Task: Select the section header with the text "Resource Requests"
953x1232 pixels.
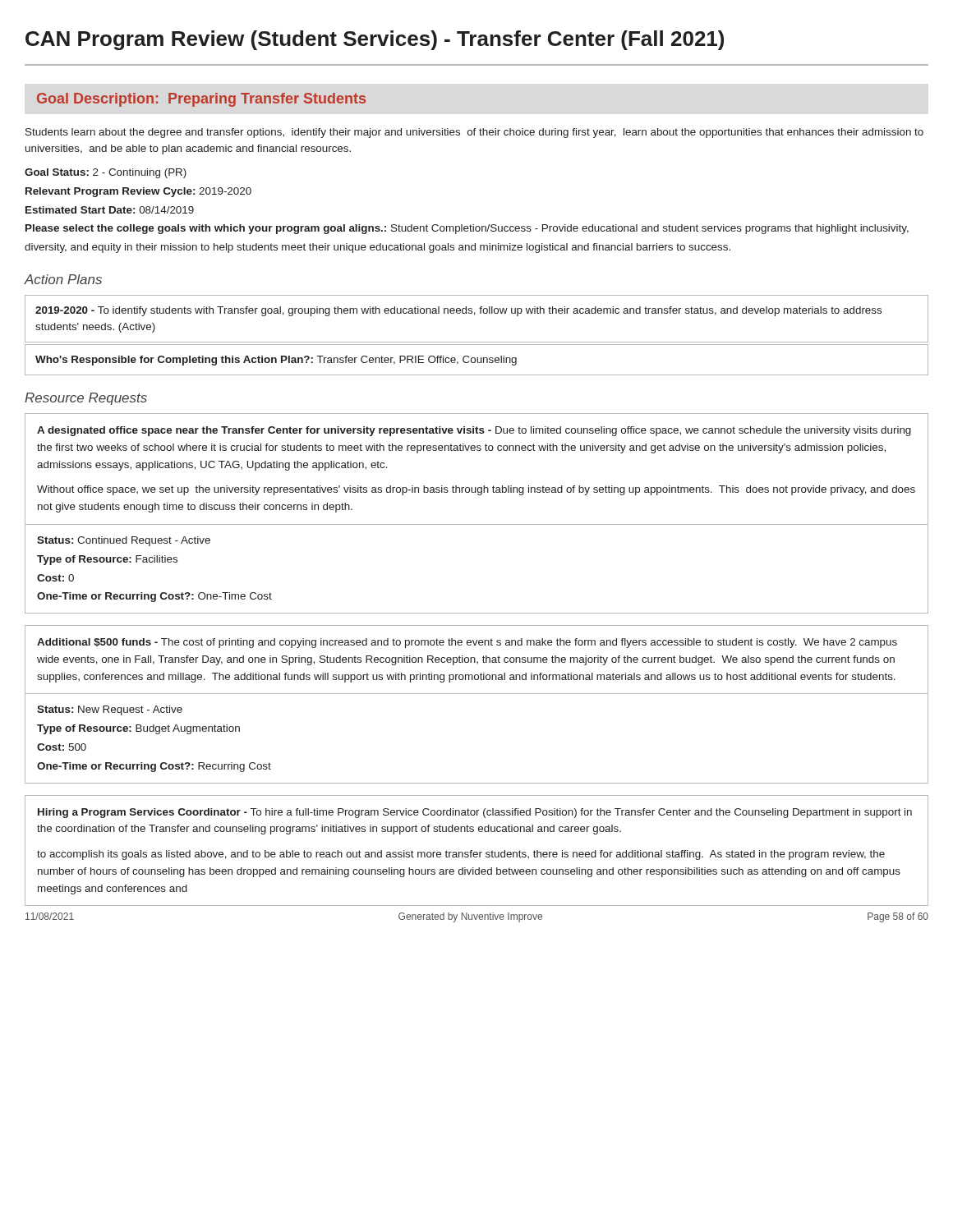Action: (x=86, y=399)
